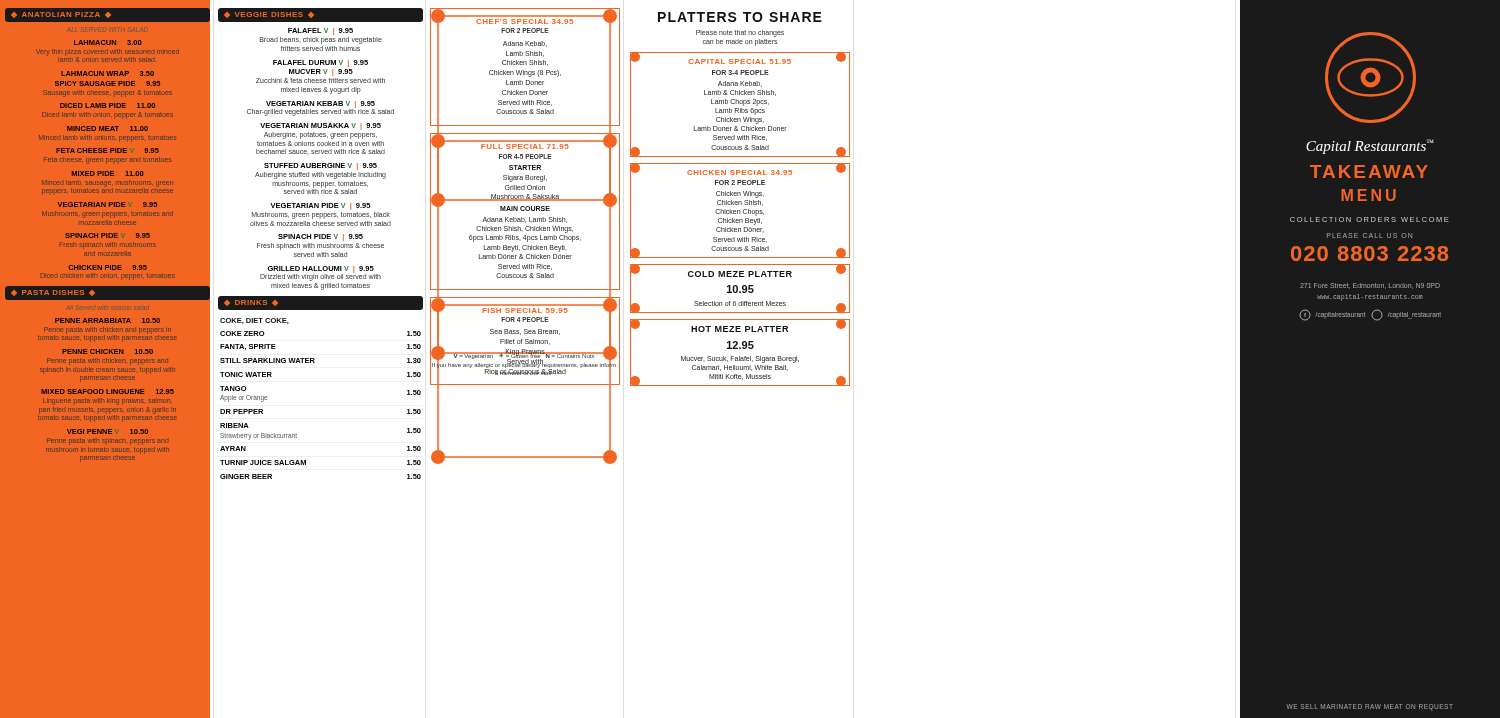
Task: Find the text starting "MINCED MEAT | 11.00 Minced"
Action: tap(107, 133)
